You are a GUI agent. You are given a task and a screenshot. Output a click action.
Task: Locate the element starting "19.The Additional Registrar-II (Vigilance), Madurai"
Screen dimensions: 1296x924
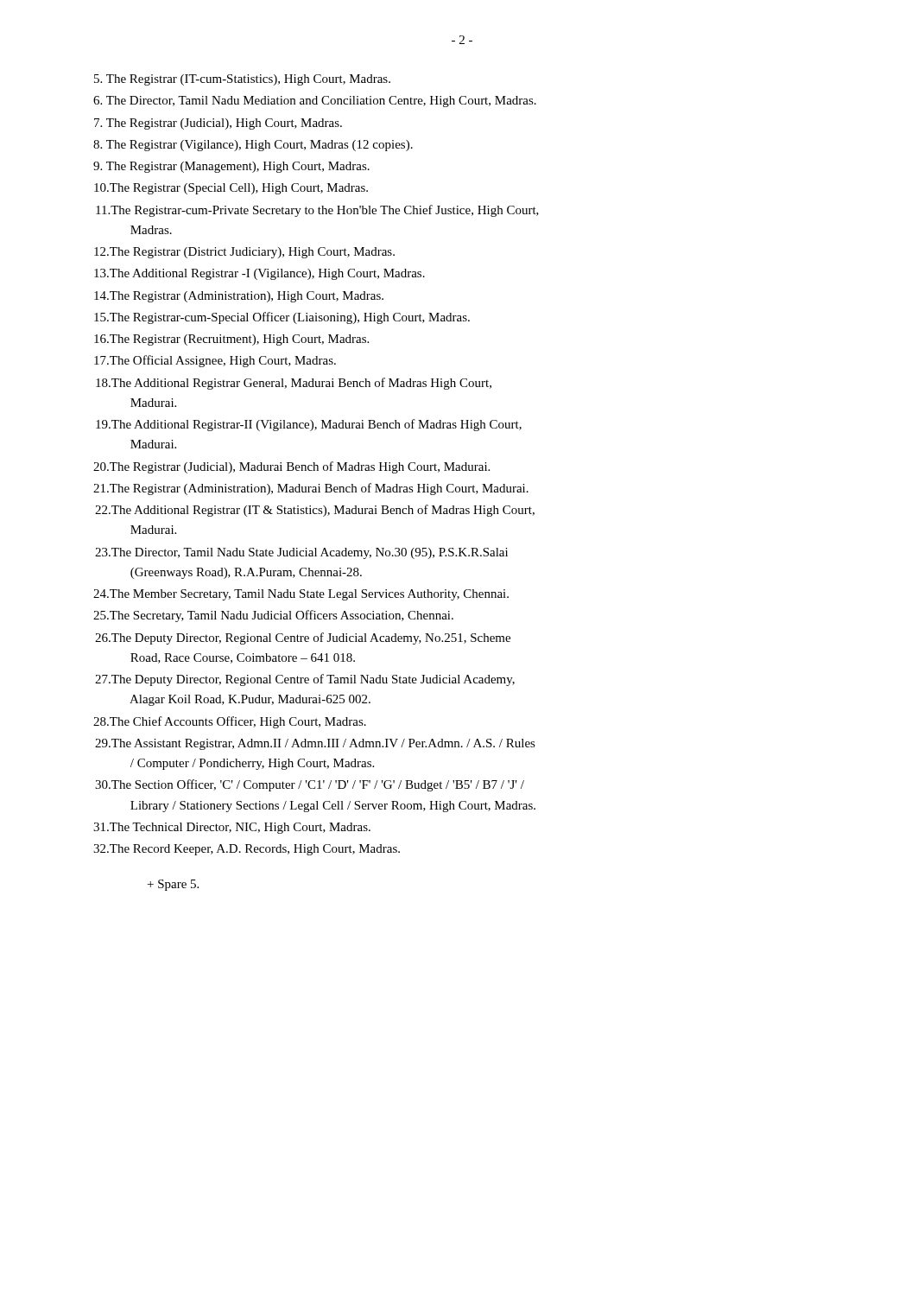click(309, 434)
